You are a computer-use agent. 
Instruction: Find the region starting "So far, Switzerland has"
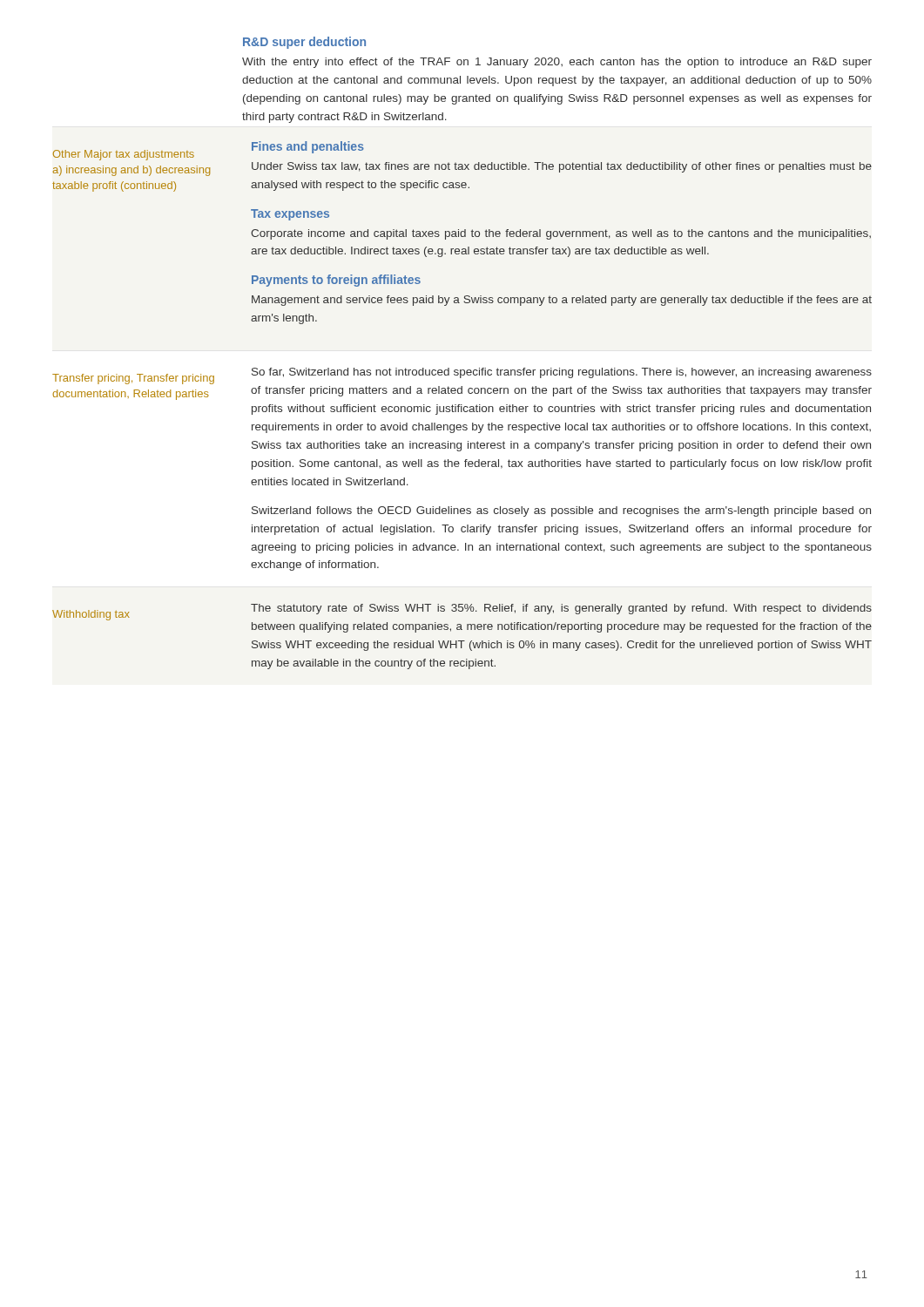pyautogui.click(x=561, y=427)
